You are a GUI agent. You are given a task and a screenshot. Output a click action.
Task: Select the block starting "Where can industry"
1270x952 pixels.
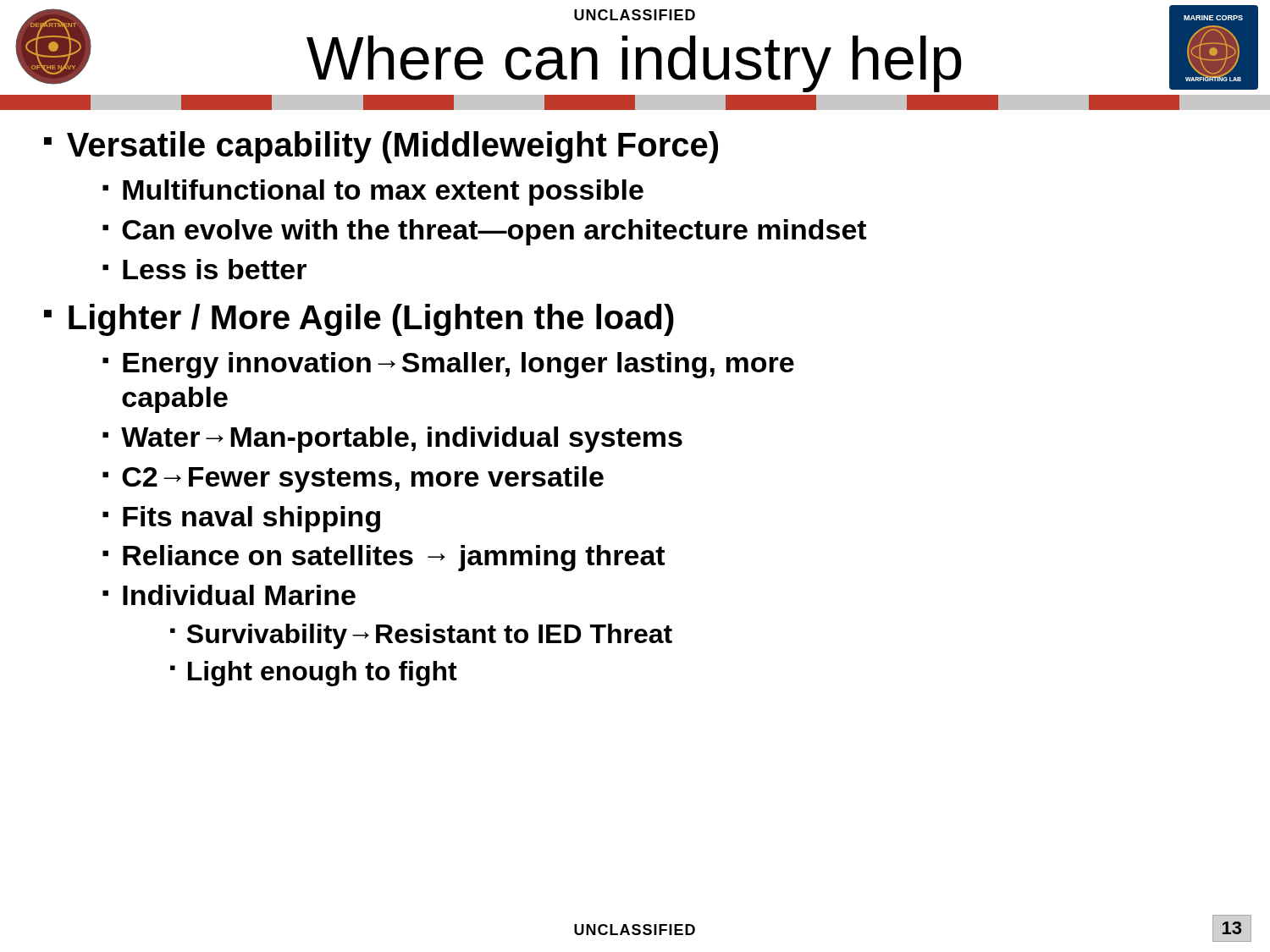click(635, 58)
